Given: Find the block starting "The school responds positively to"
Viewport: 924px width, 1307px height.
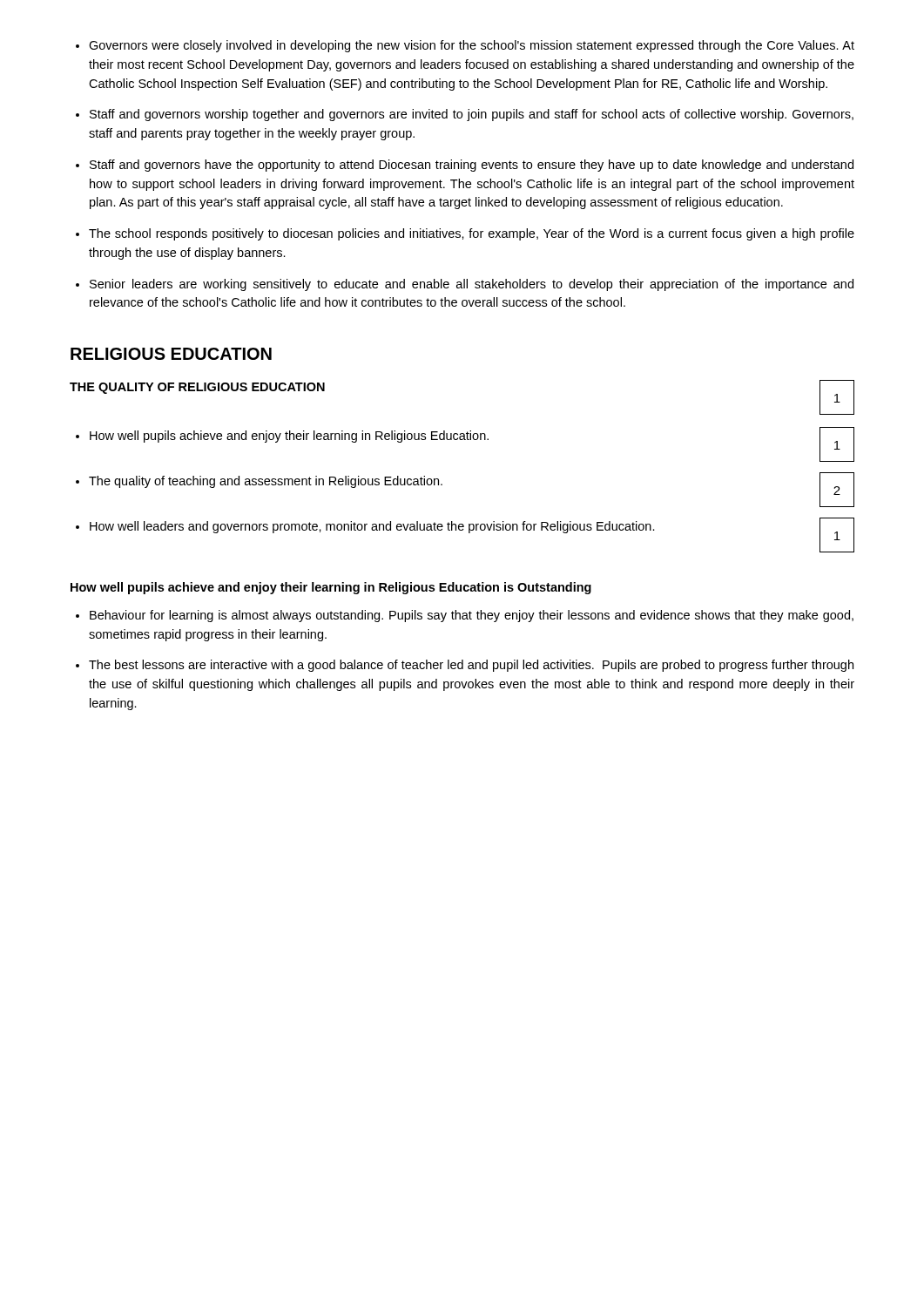Looking at the screenshot, I should 472,244.
